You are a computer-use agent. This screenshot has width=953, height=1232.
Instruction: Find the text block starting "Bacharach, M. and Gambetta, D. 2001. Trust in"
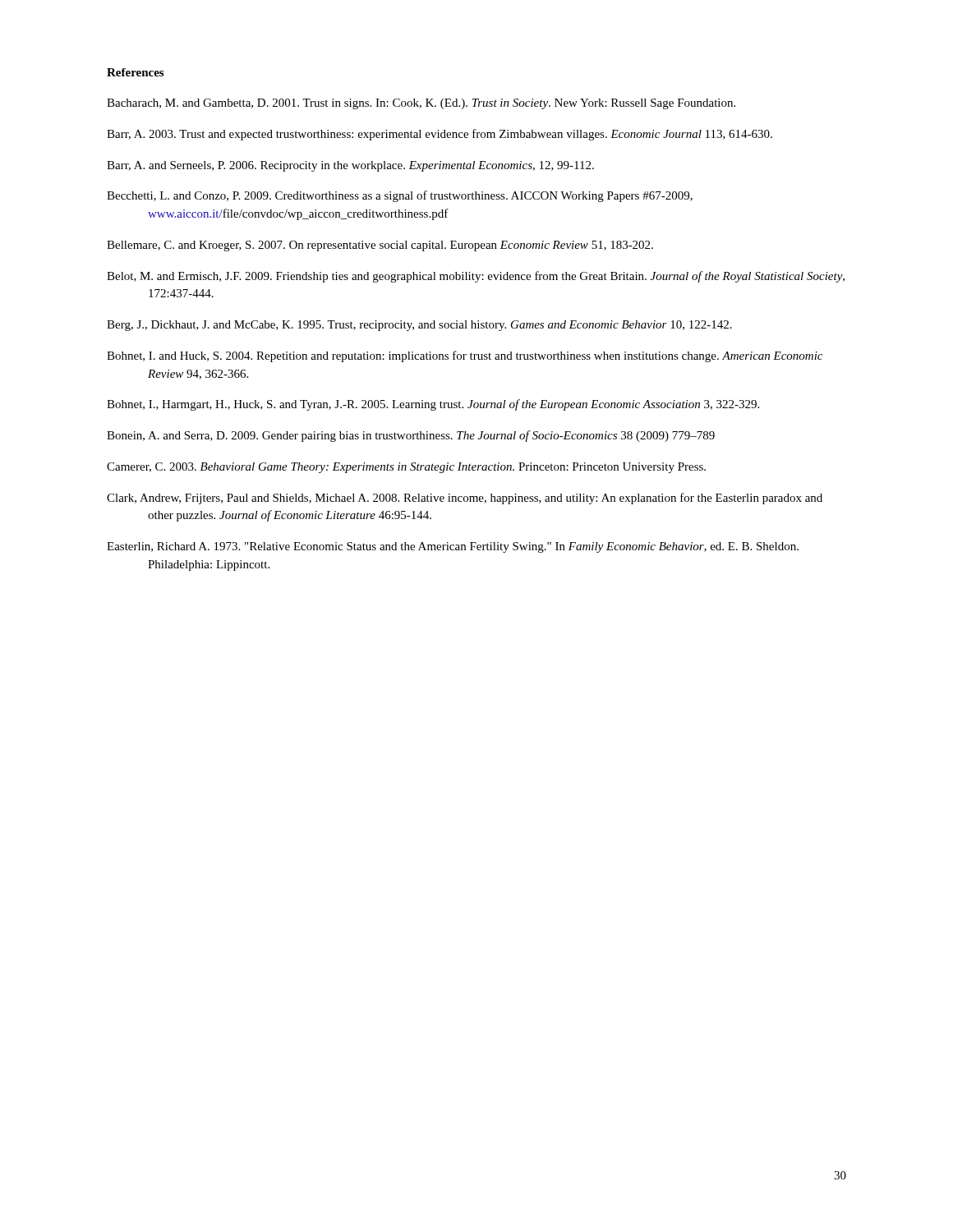[476, 103]
